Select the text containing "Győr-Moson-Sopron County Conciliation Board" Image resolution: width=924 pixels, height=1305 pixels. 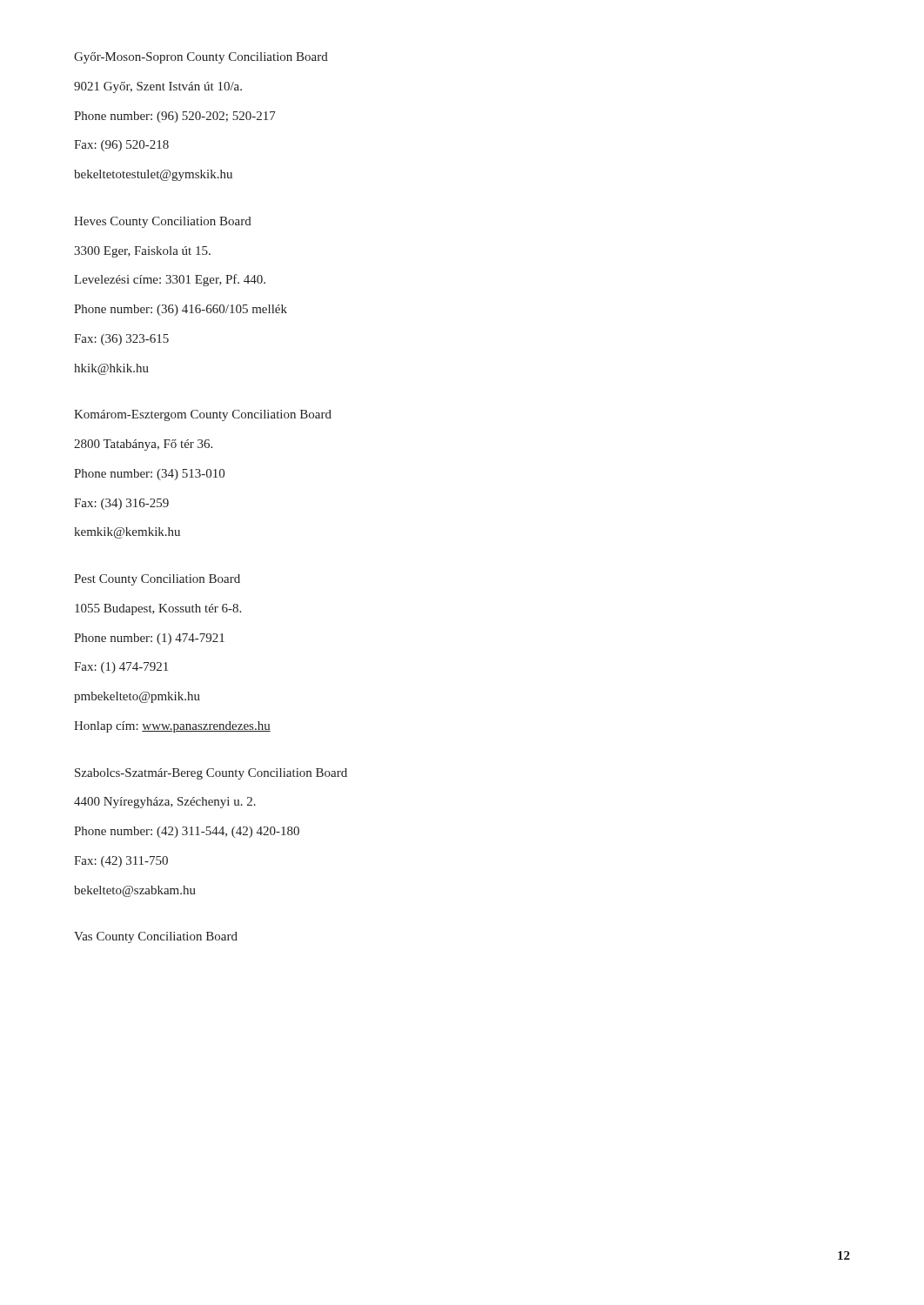(x=201, y=57)
